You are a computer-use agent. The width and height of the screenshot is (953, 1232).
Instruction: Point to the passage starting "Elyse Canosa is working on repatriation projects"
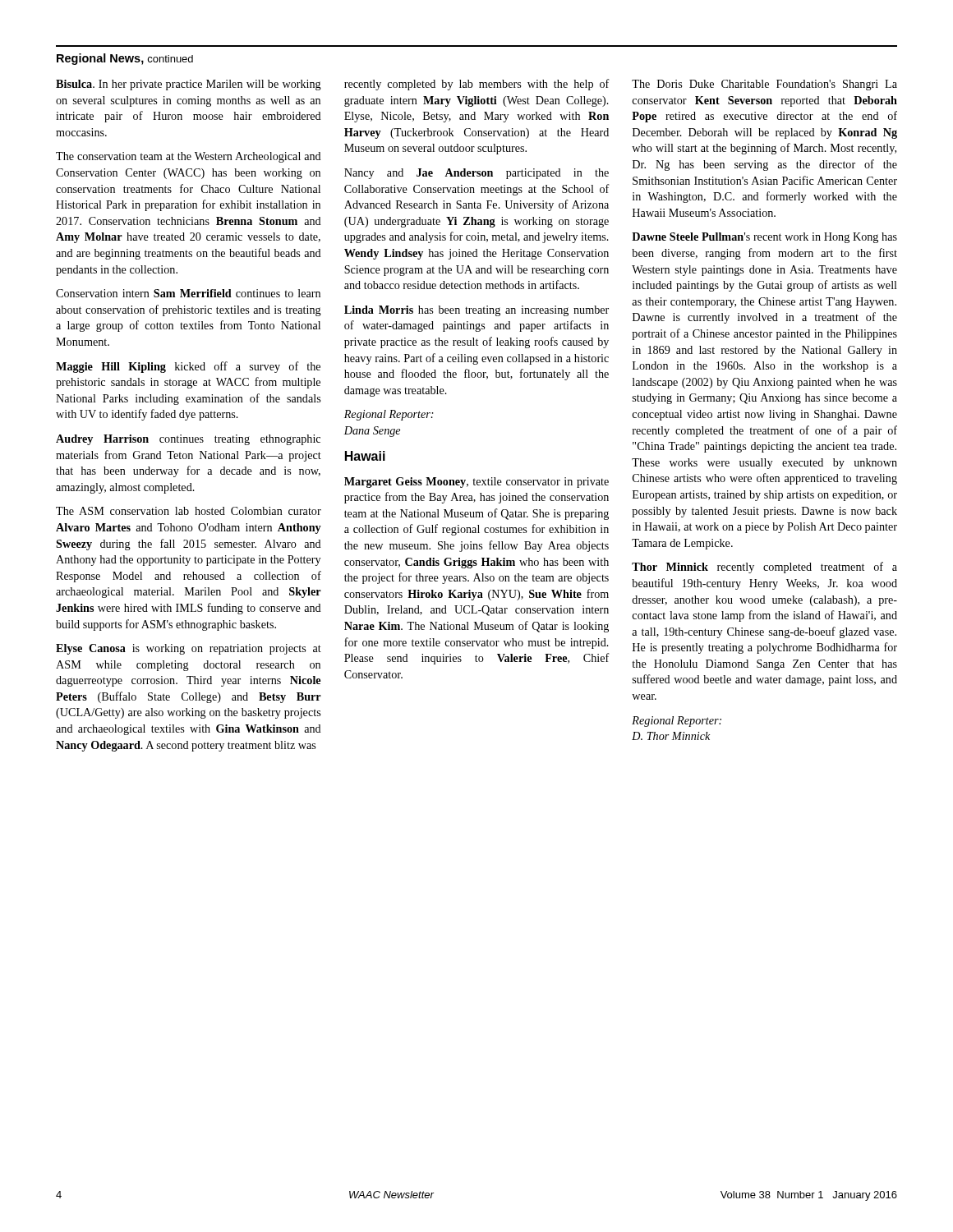188,697
